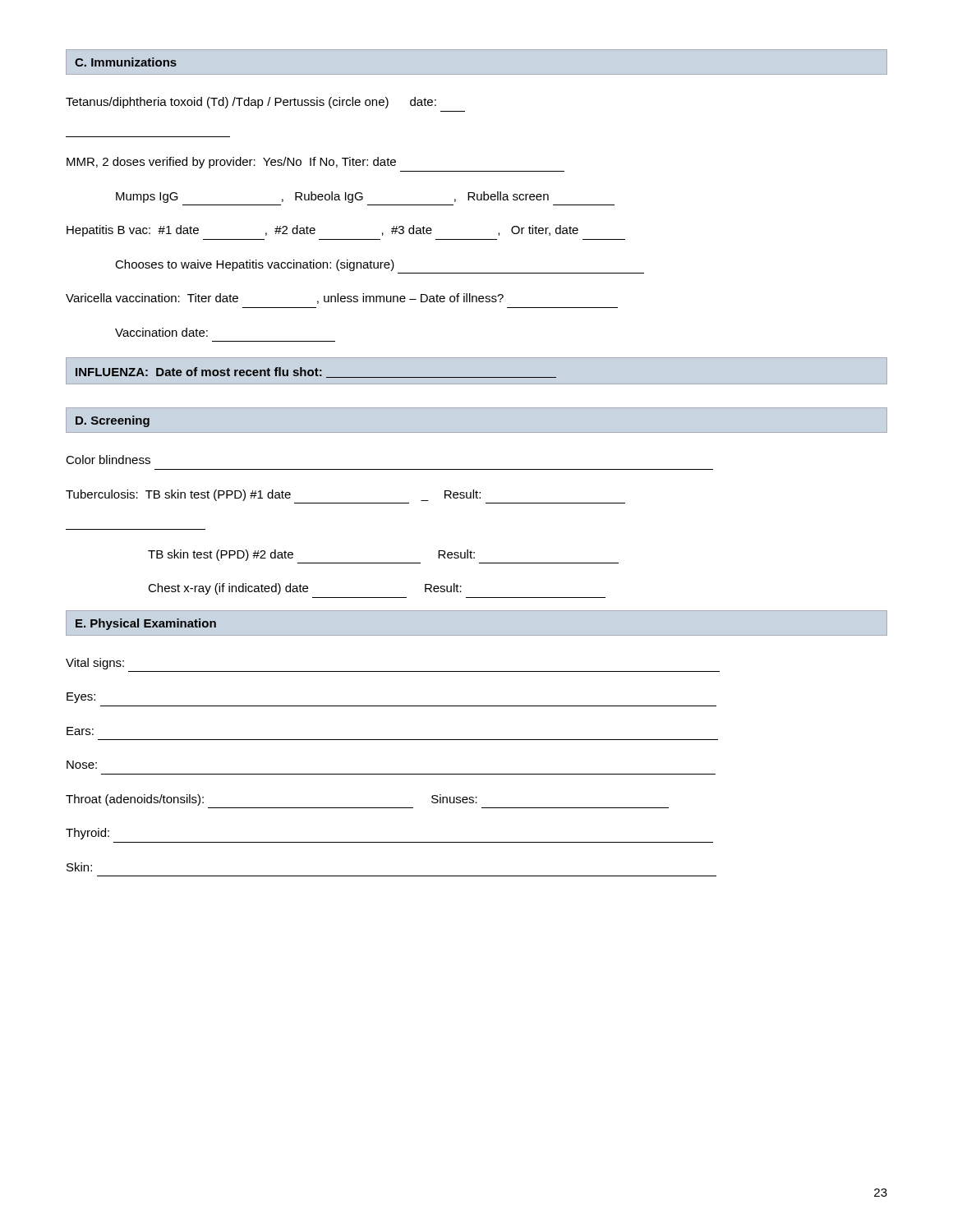Find the section header containing "C. Immunizations"

(126, 62)
